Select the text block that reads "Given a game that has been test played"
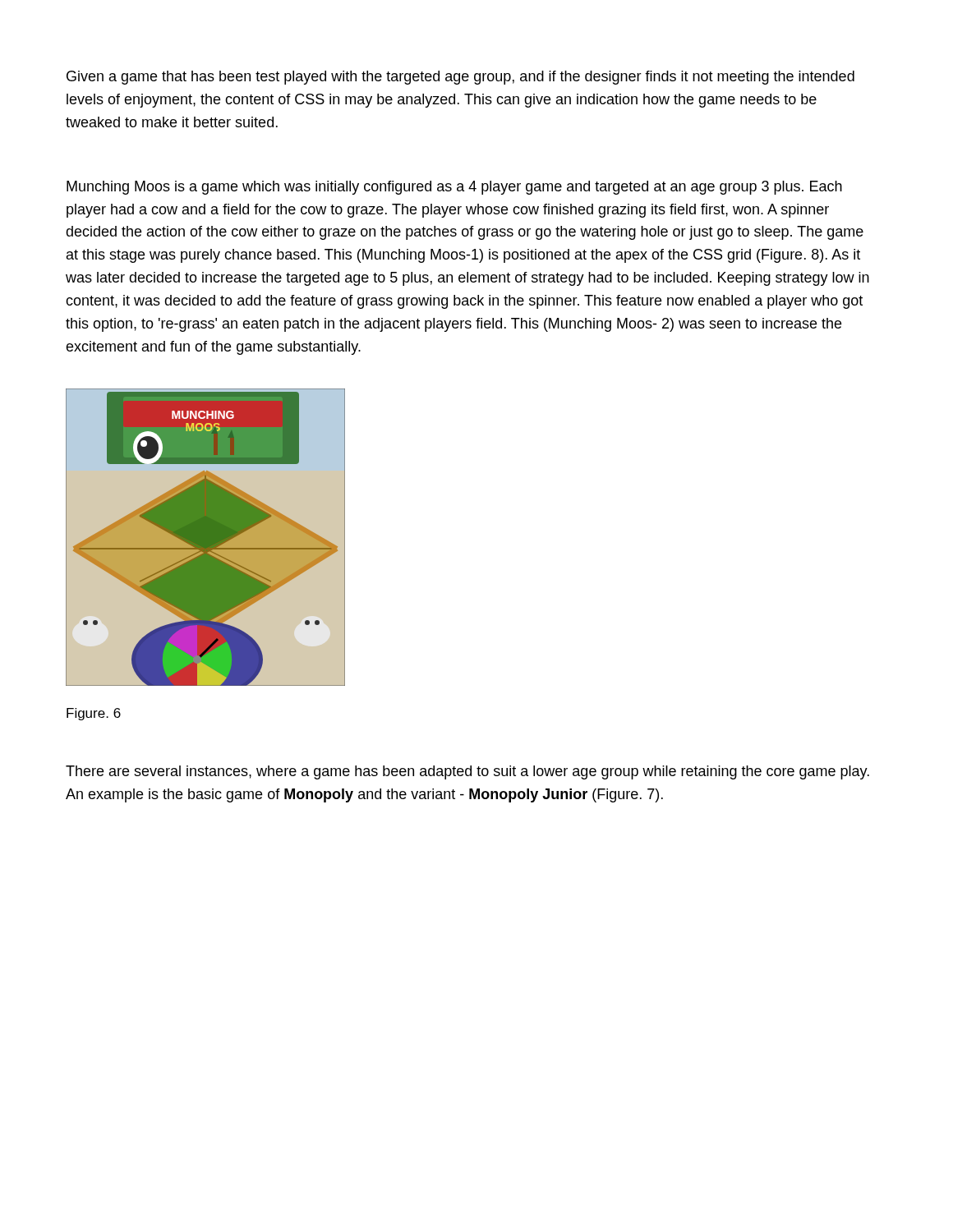The image size is (953, 1232). pos(460,99)
